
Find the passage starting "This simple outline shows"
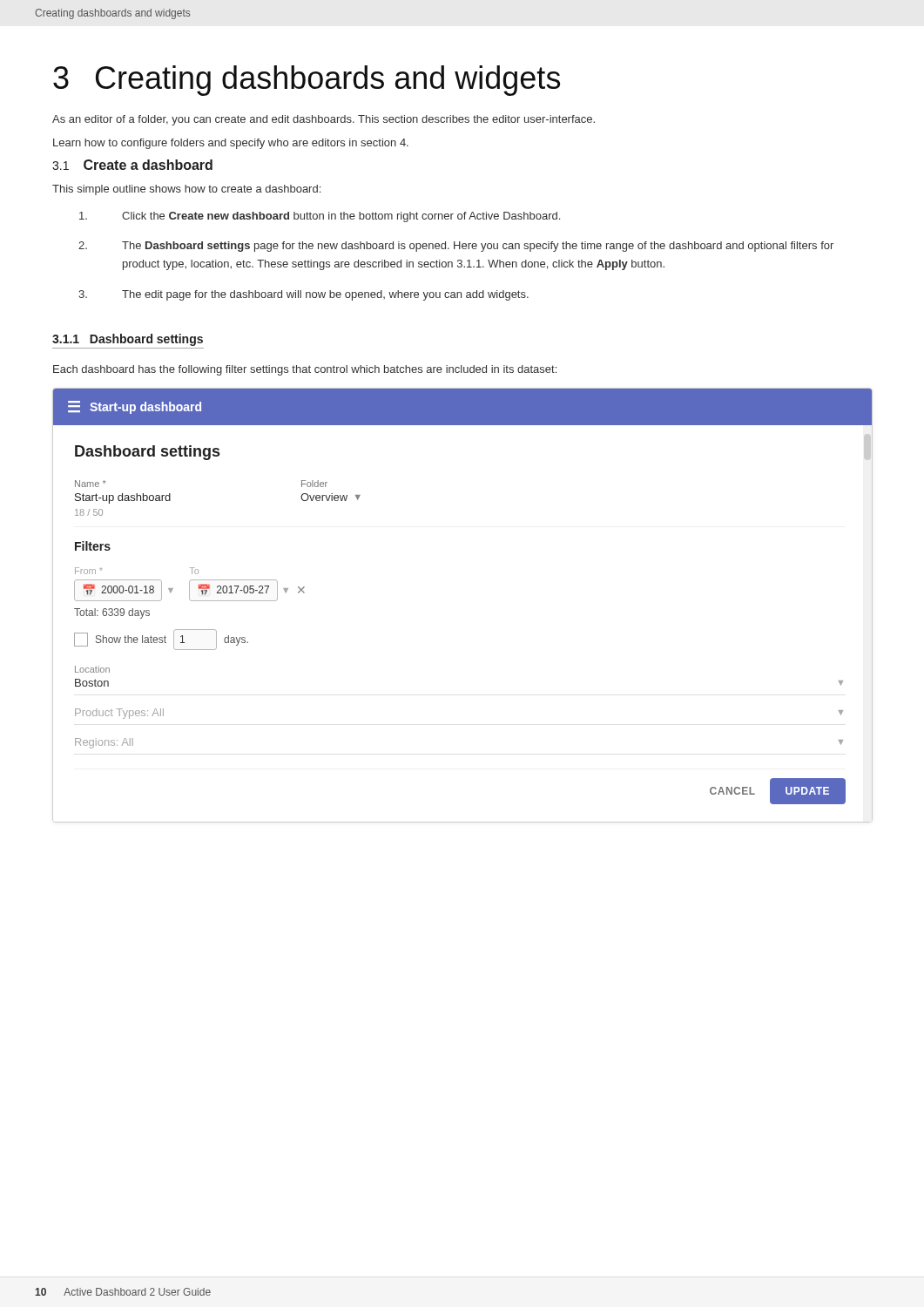tap(187, 188)
